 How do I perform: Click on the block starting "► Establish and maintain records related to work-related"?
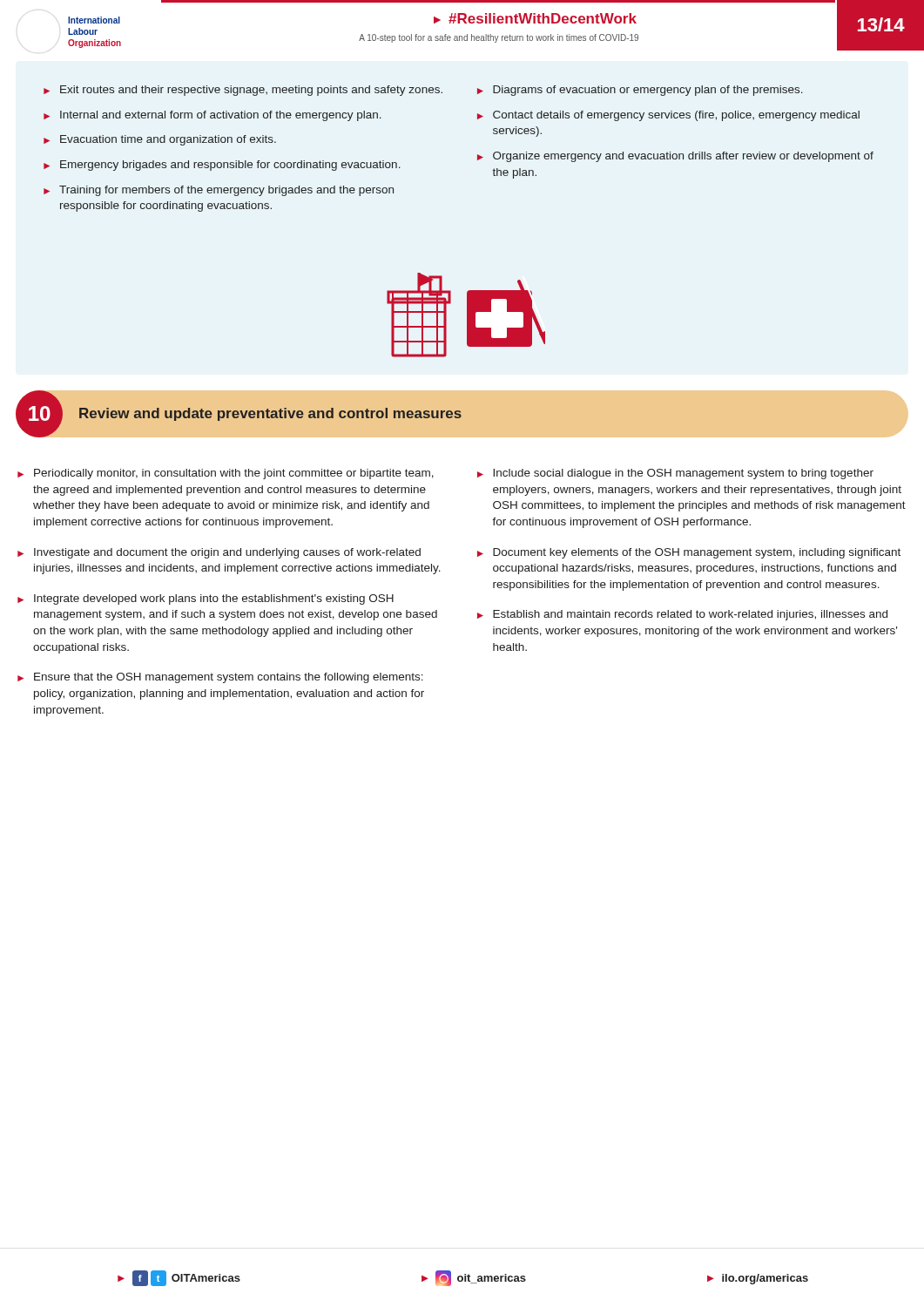point(692,631)
